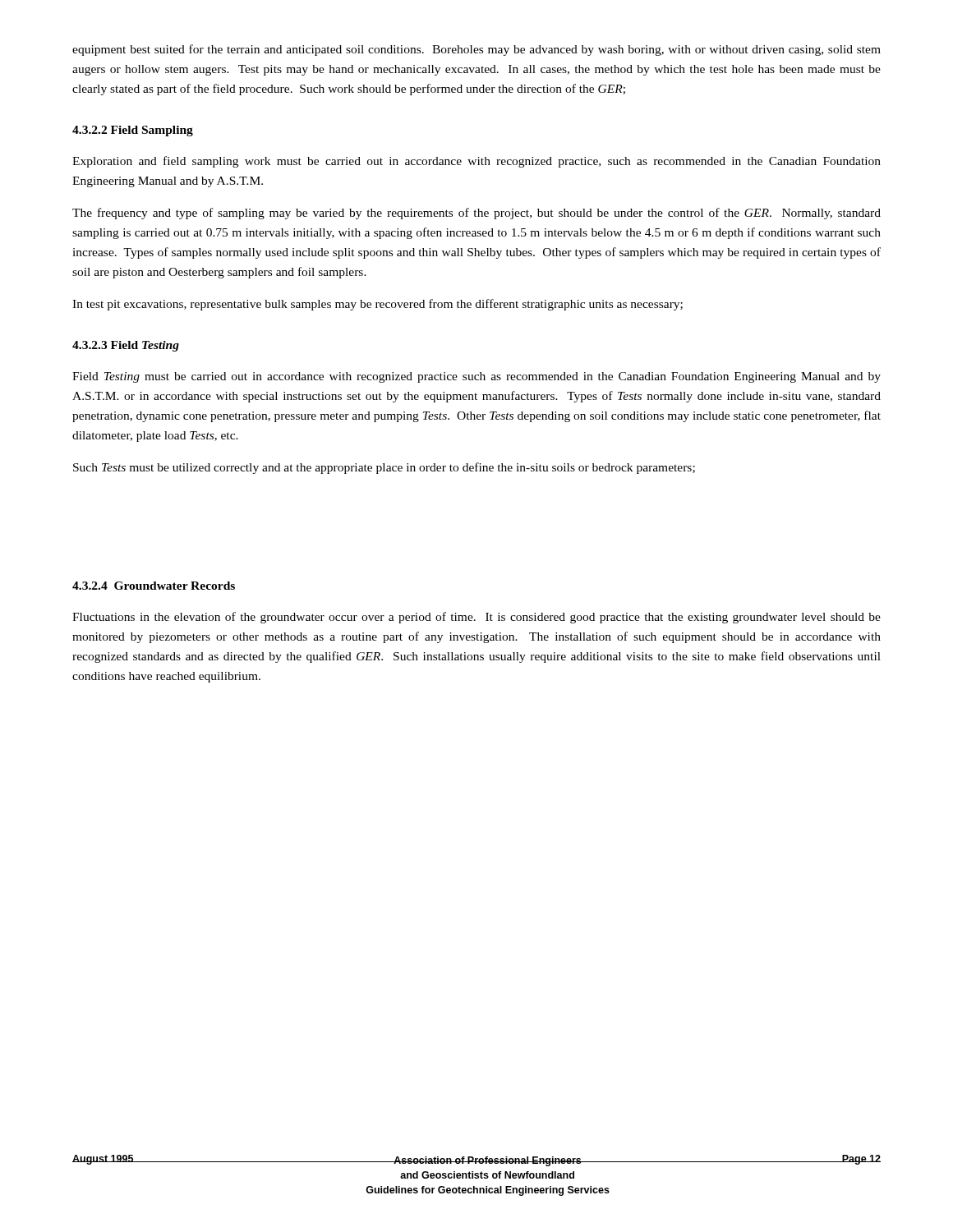The height and width of the screenshot is (1232, 953).
Task: Select the section header with the text "4.3.2.3 Field Testing"
Action: click(x=126, y=346)
